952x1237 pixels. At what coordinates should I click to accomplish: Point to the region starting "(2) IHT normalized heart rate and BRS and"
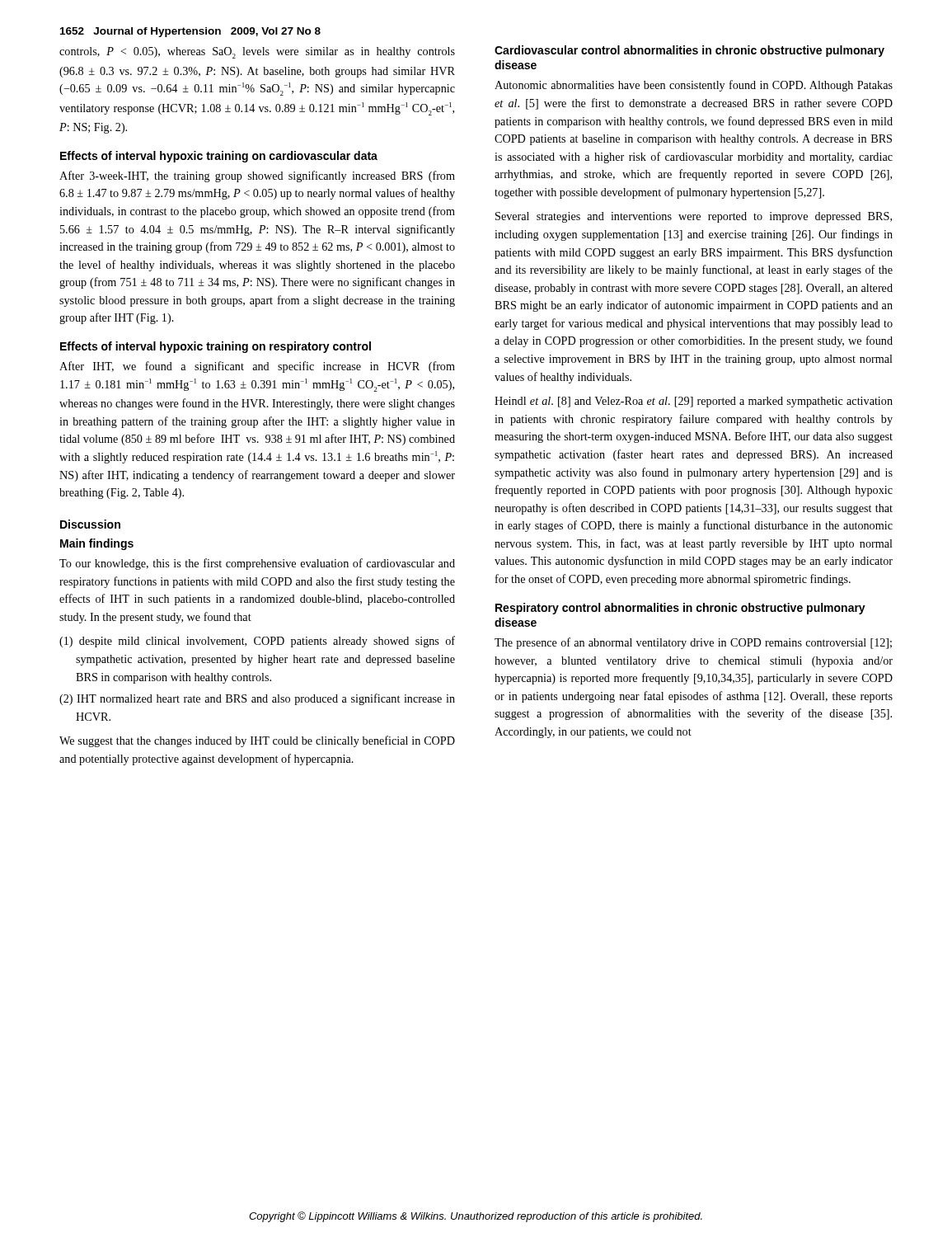point(257,708)
